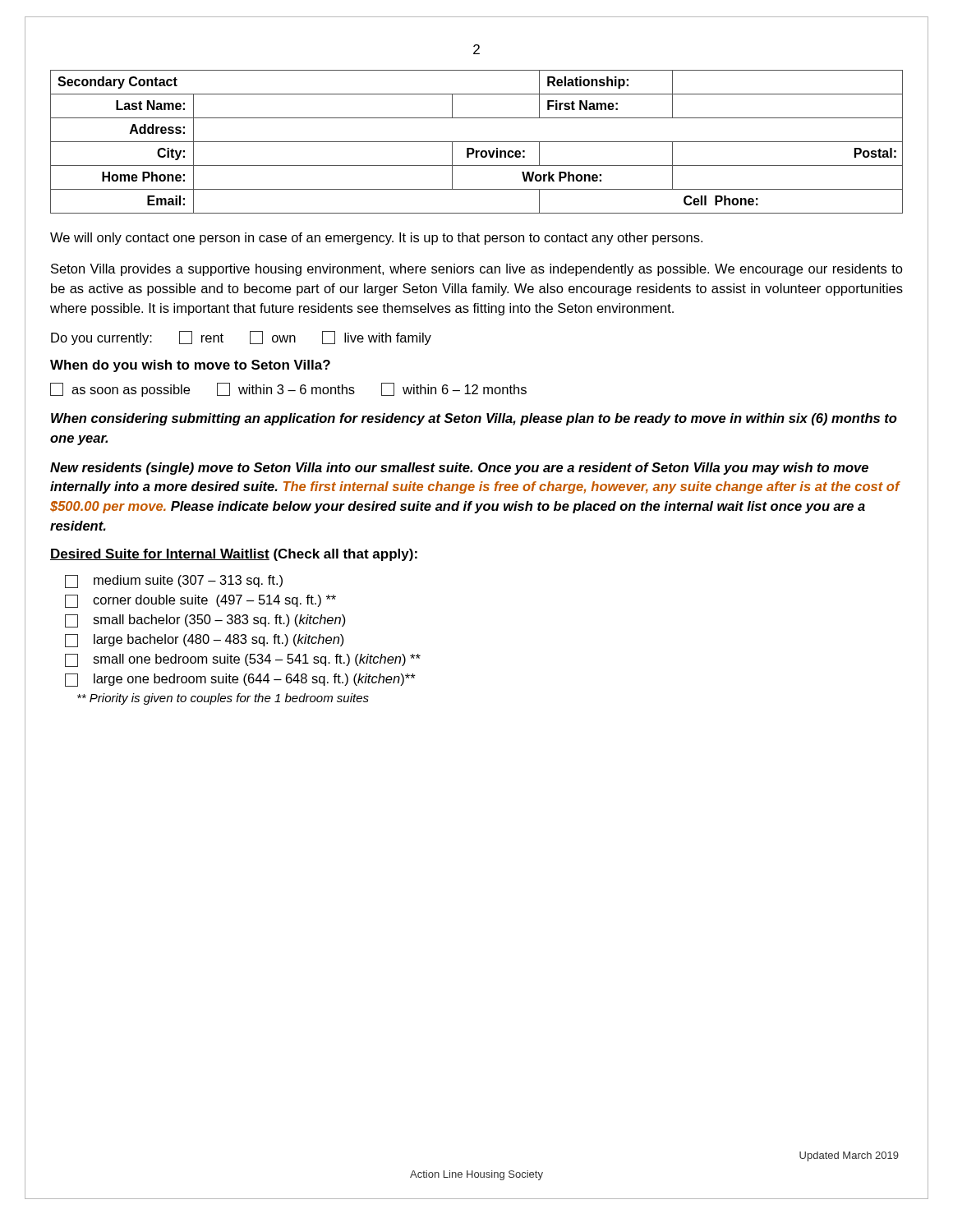
Task: Locate the text block that says "as soon as"
Action: [289, 389]
